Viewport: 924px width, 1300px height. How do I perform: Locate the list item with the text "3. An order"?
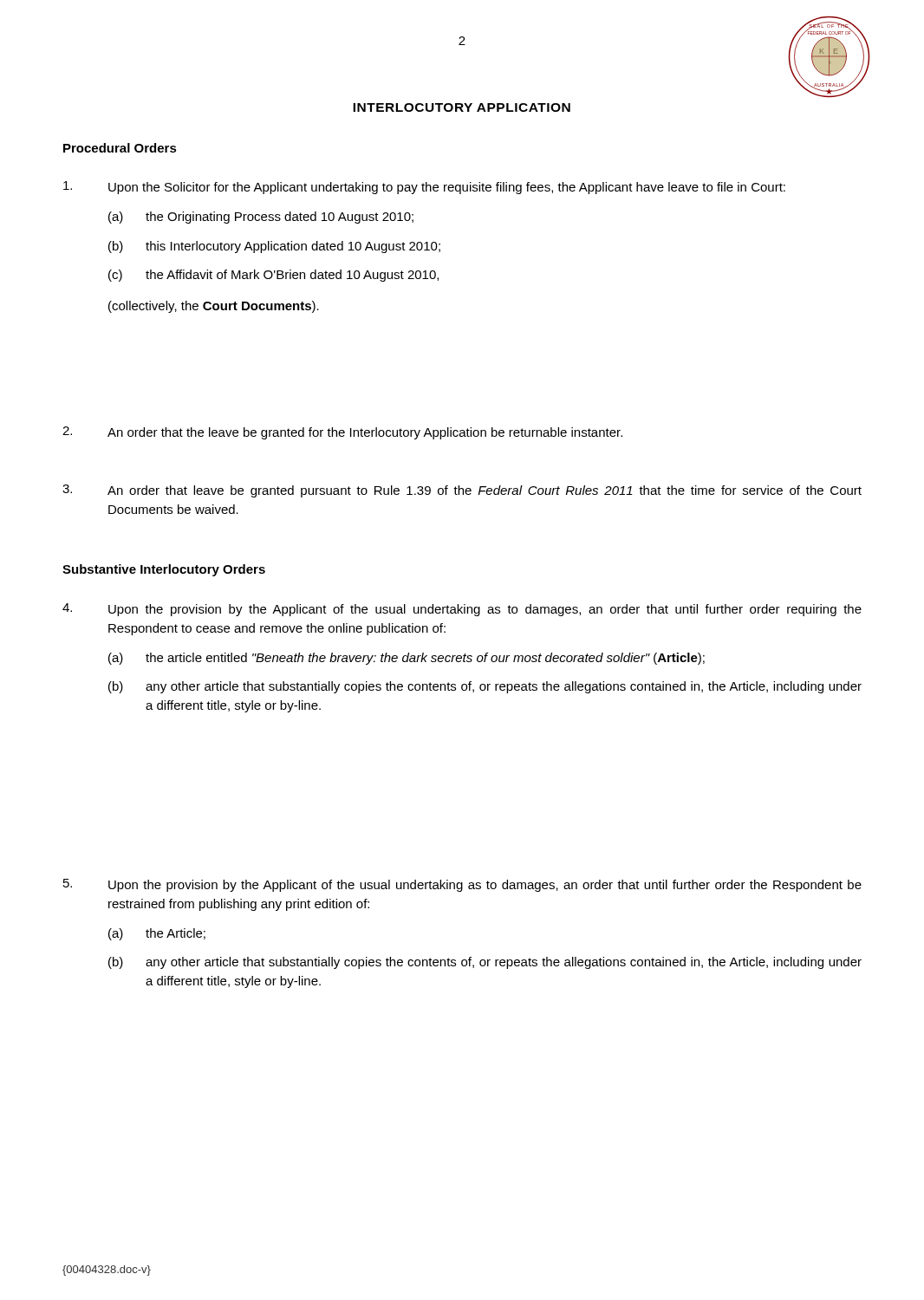(x=462, y=500)
